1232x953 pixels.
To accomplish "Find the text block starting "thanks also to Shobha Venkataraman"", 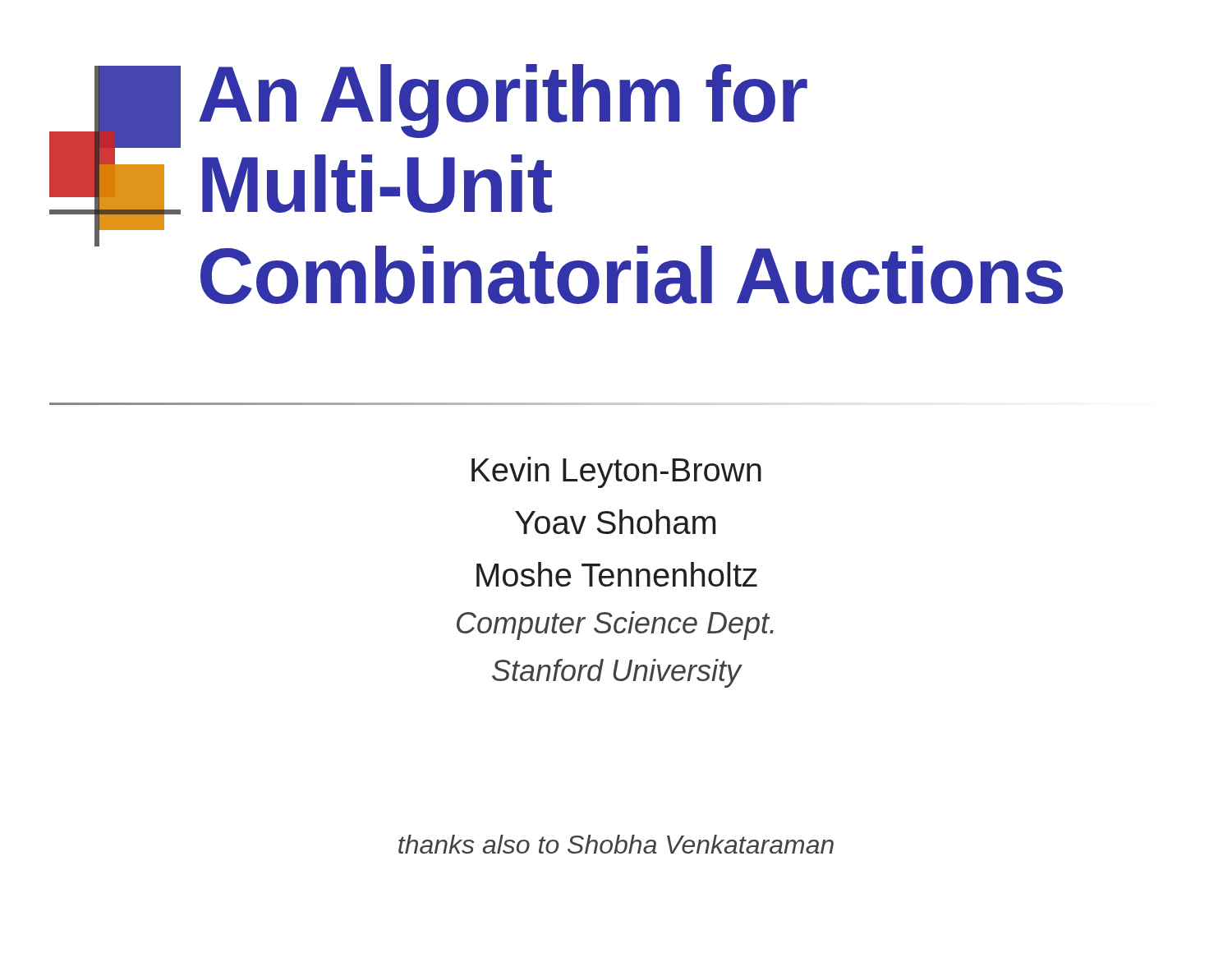I will click(616, 845).
